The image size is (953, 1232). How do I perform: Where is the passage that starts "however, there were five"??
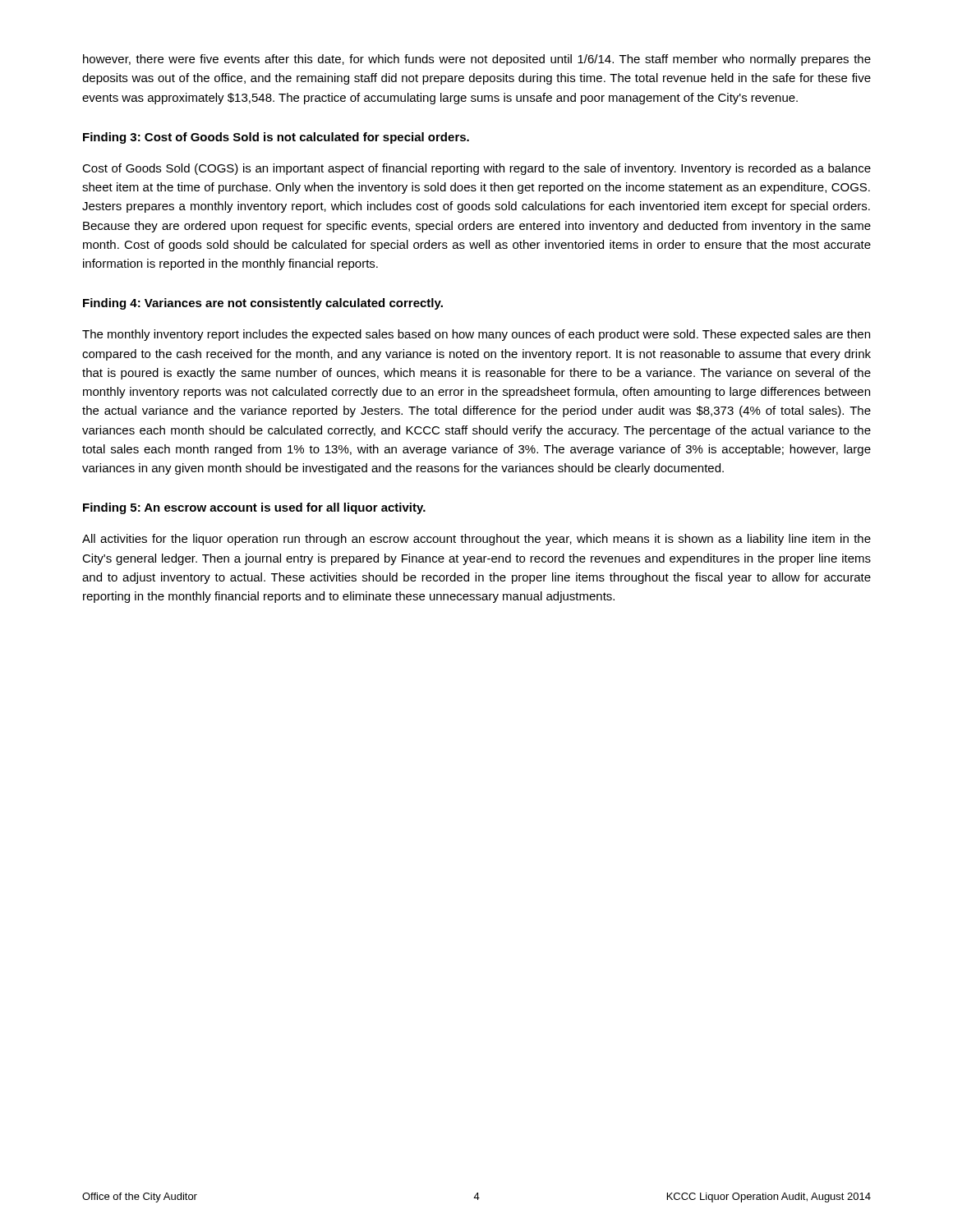[x=476, y=78]
